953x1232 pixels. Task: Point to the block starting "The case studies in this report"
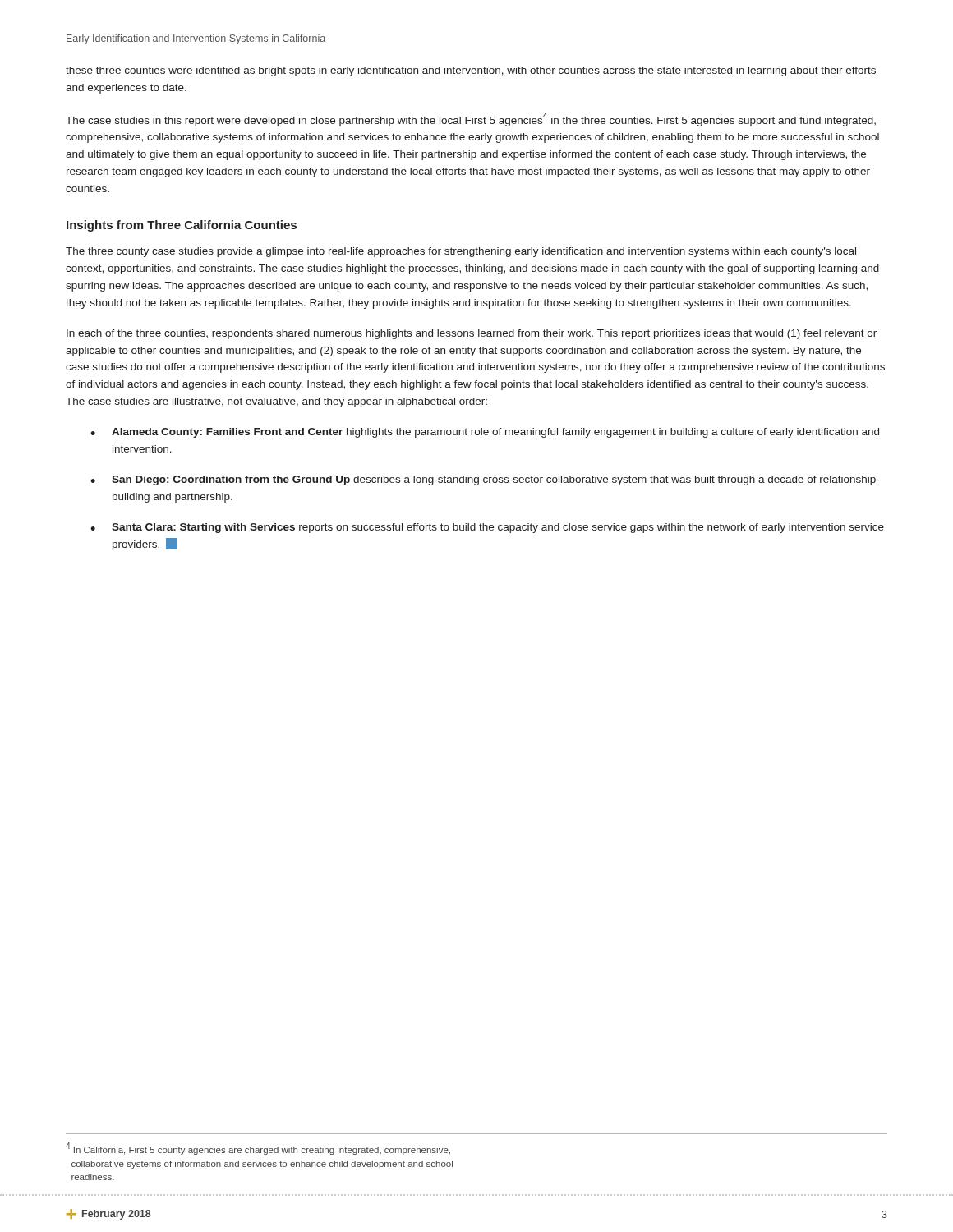[476, 154]
